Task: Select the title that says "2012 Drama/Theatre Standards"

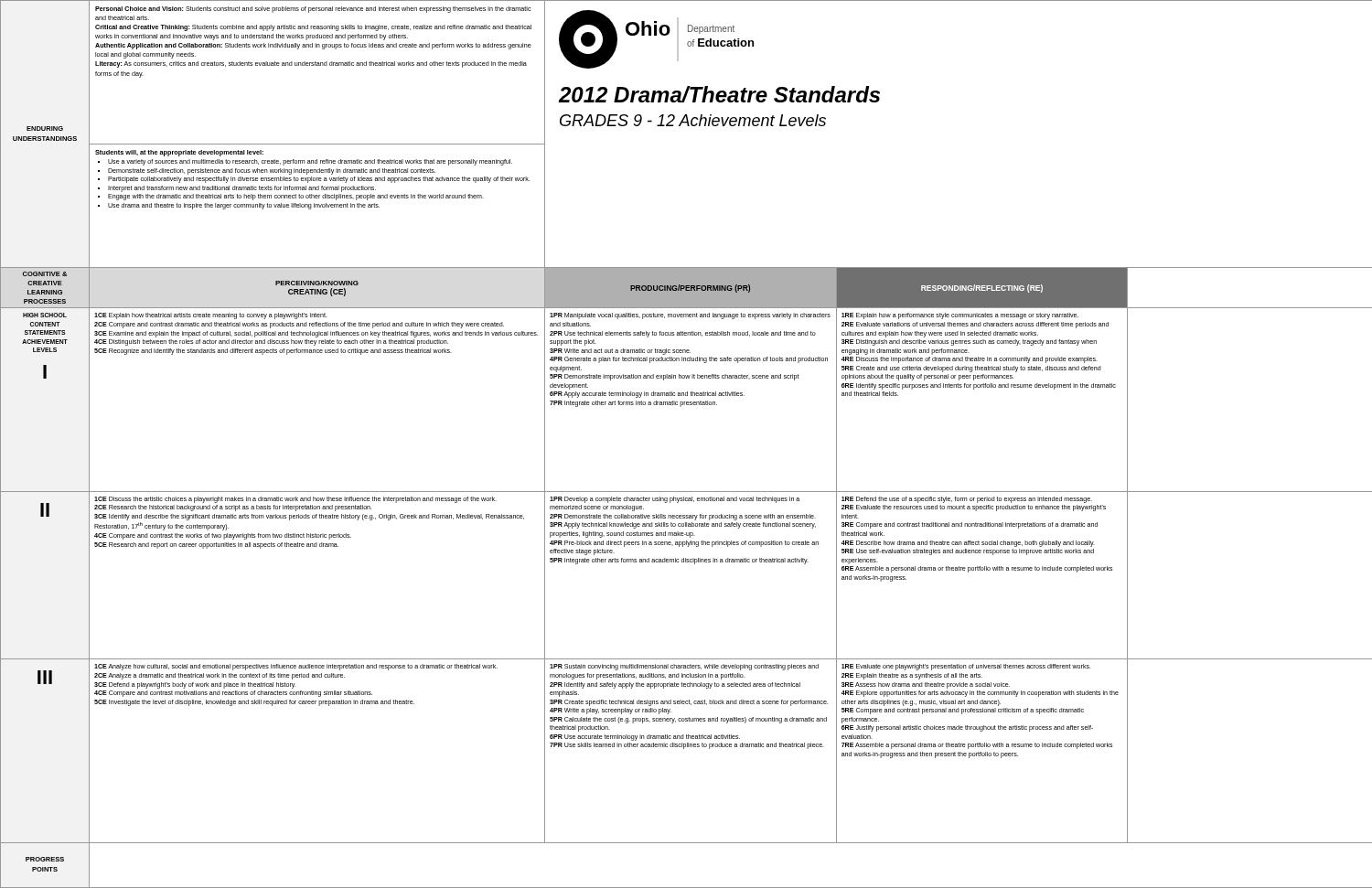Action: (x=720, y=95)
